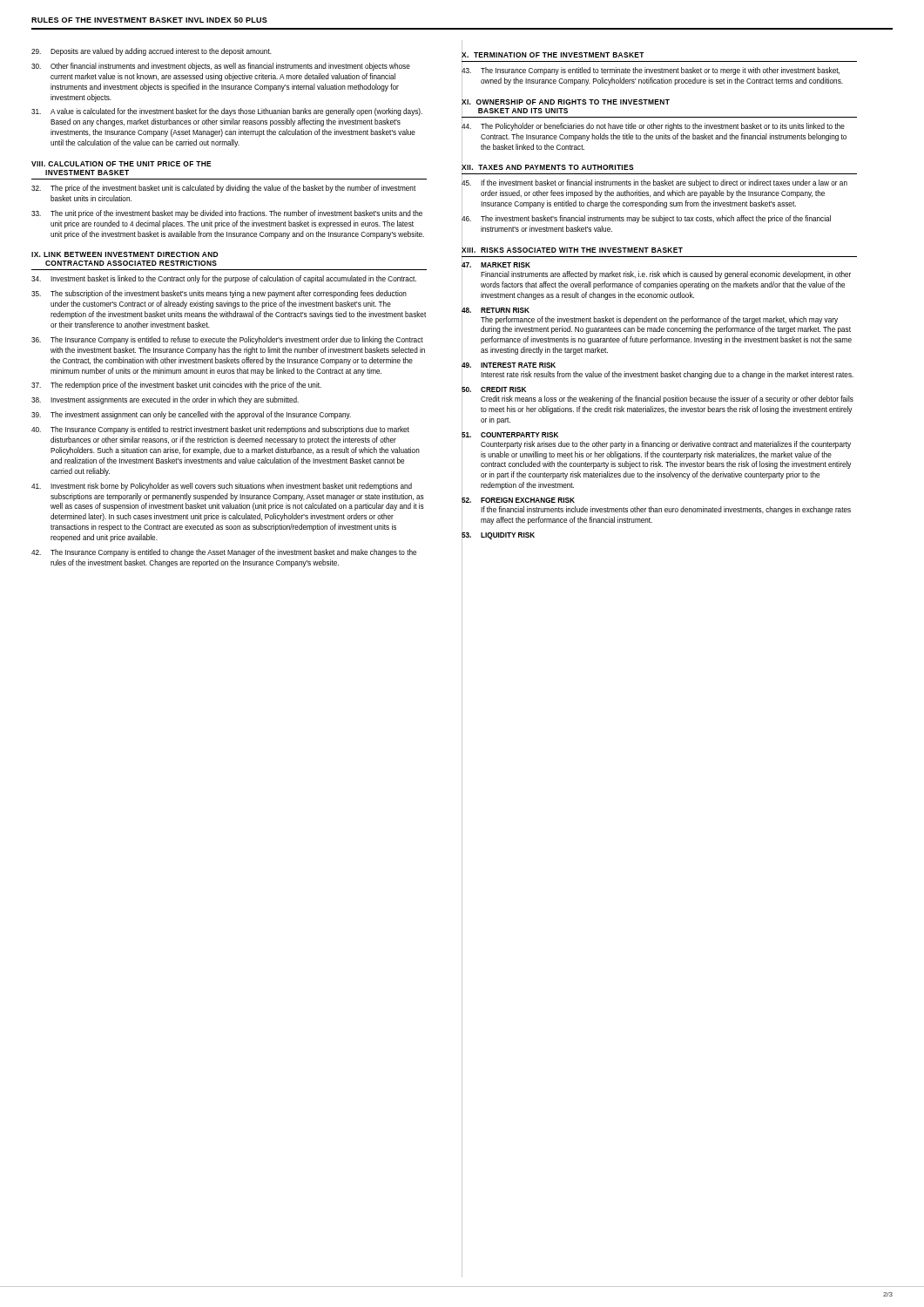Point to the element starting "41. Investment risk borne"
The width and height of the screenshot is (924, 1307).
click(x=229, y=513)
